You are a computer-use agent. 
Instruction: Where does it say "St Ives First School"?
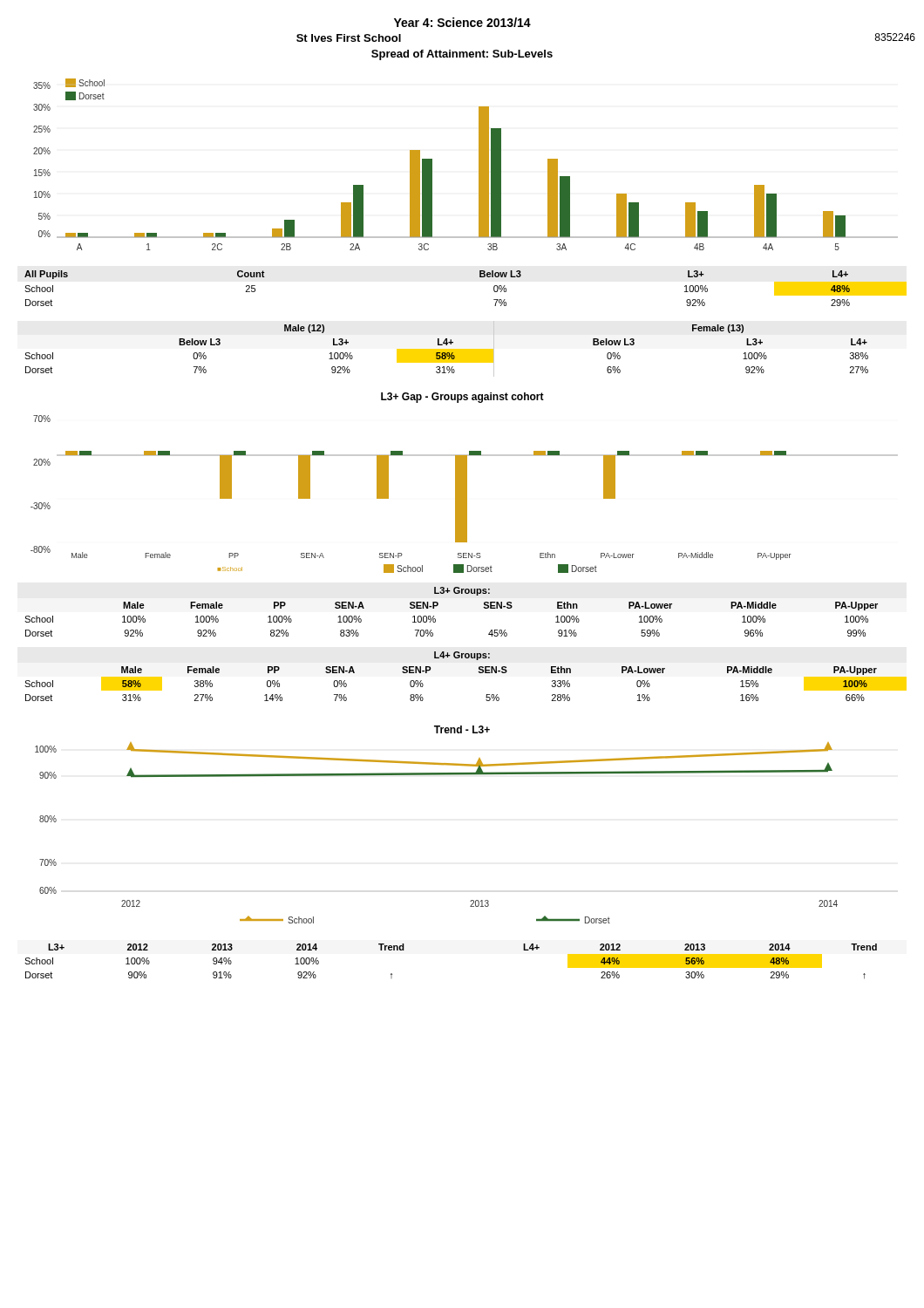(349, 38)
